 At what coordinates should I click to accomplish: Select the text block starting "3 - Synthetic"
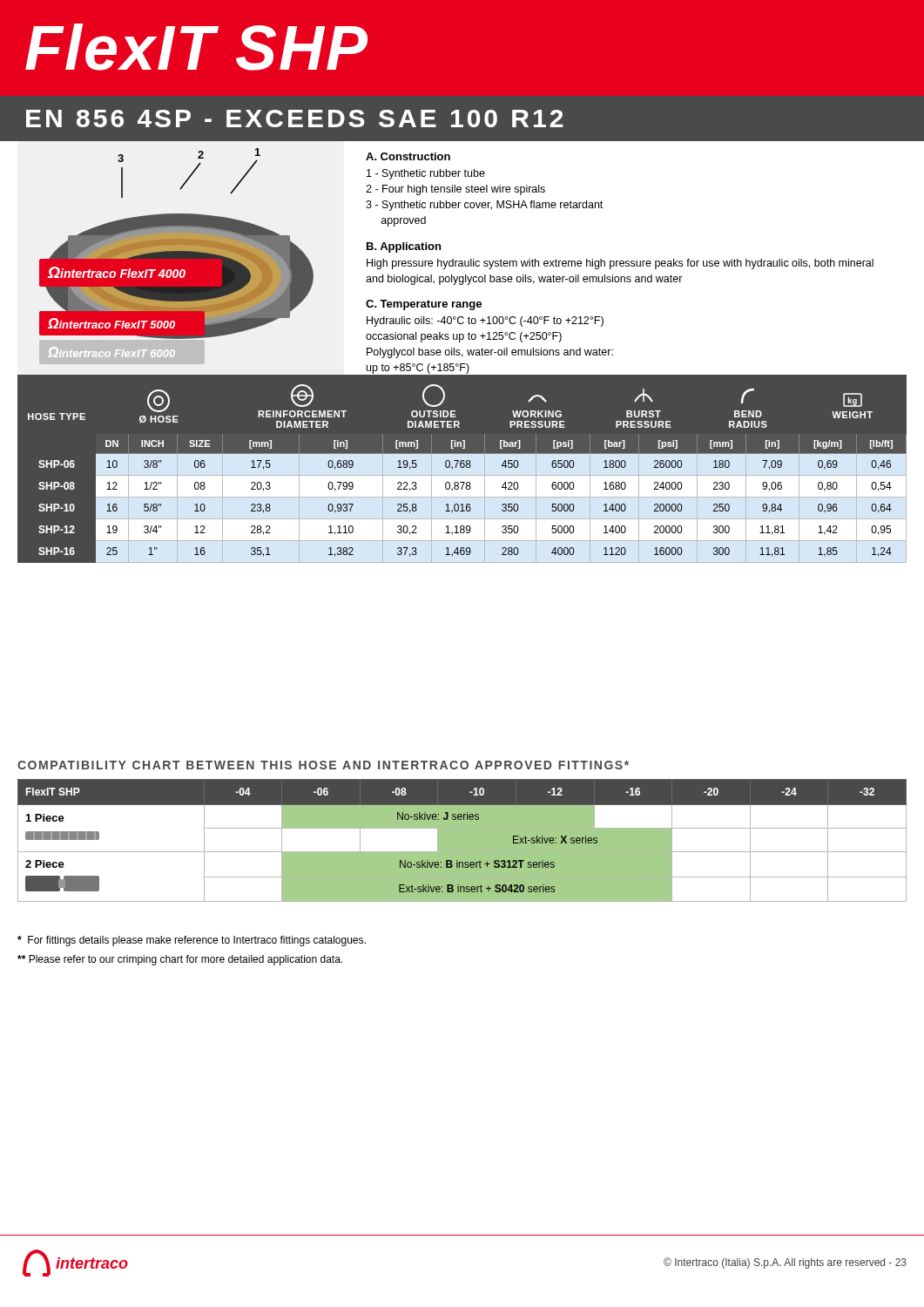tap(484, 213)
